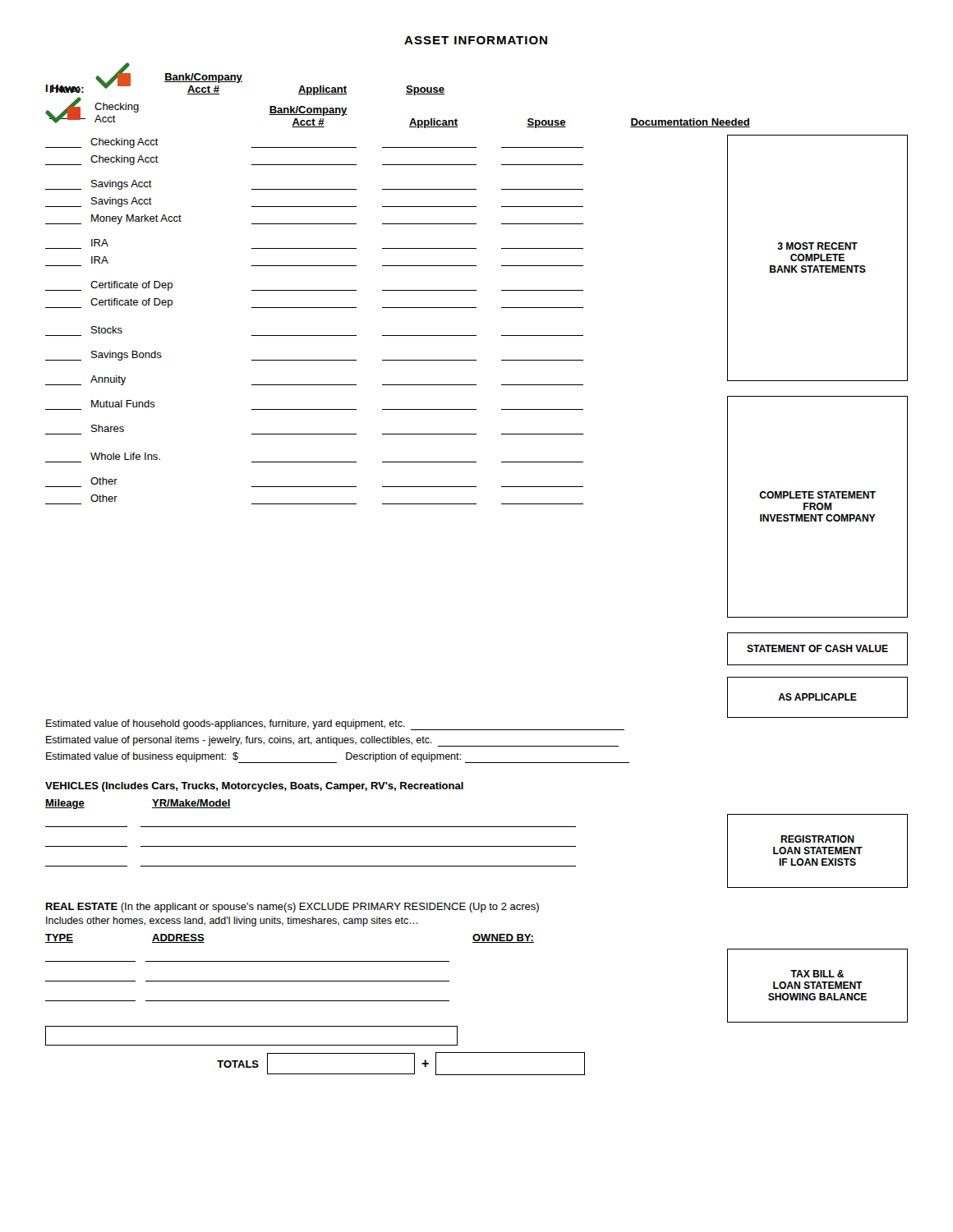This screenshot has height=1232, width=953.
Task: Click on the table containing "TYPE ADDRESS OWNED BY: TAX"
Action: click(x=476, y=1003)
